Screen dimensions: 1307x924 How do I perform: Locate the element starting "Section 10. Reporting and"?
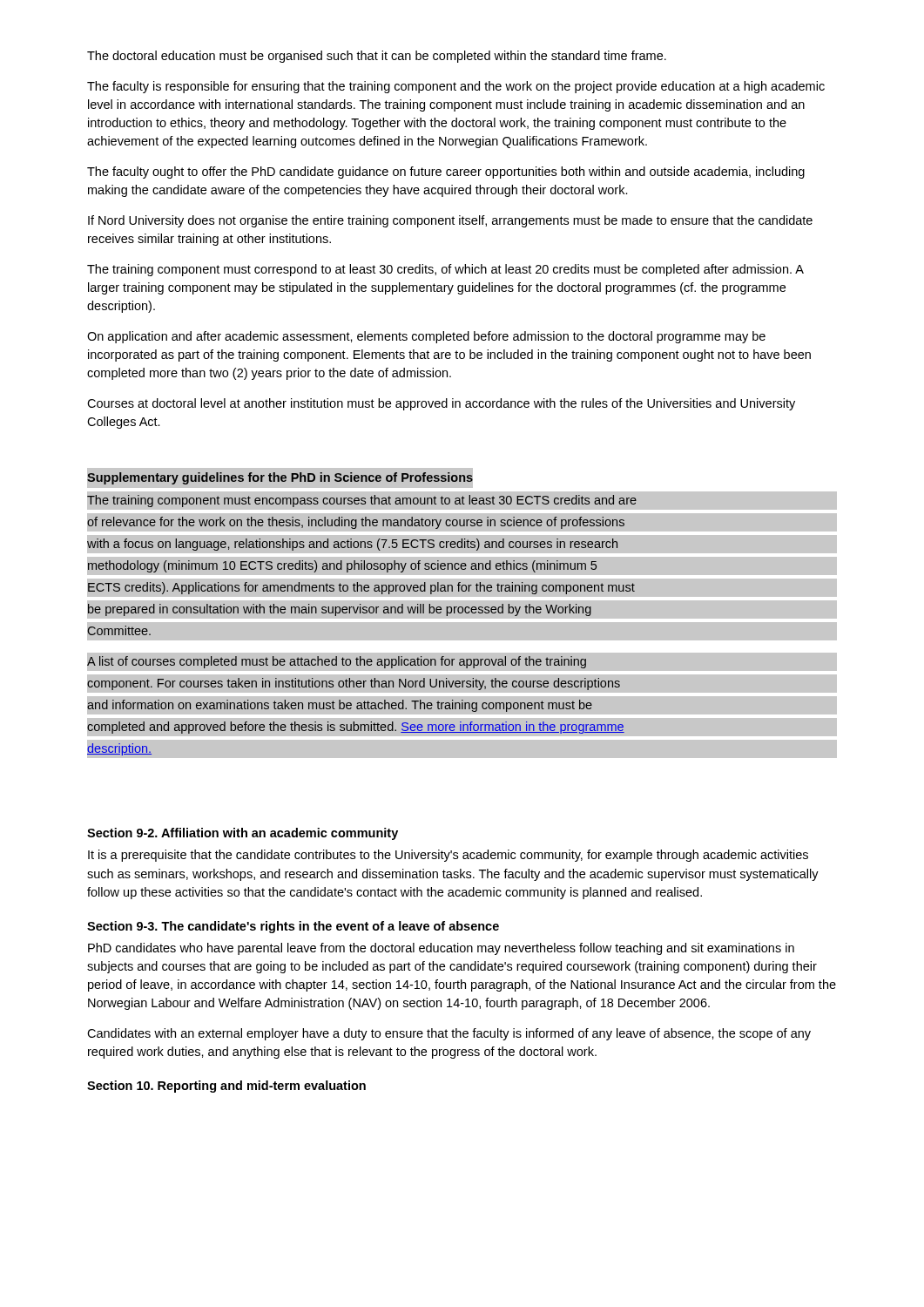227,1085
